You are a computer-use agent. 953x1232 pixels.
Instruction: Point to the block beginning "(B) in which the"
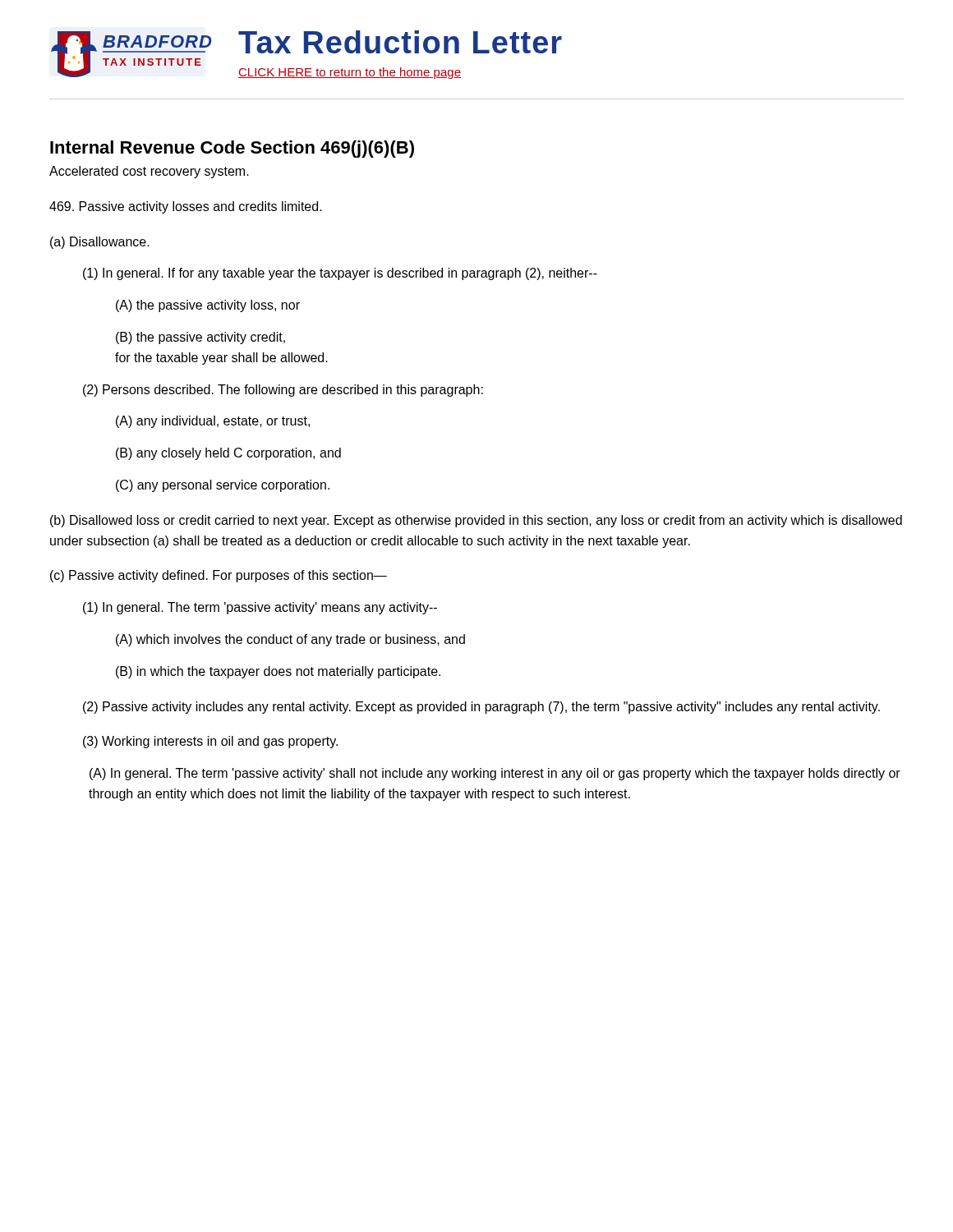(x=278, y=671)
